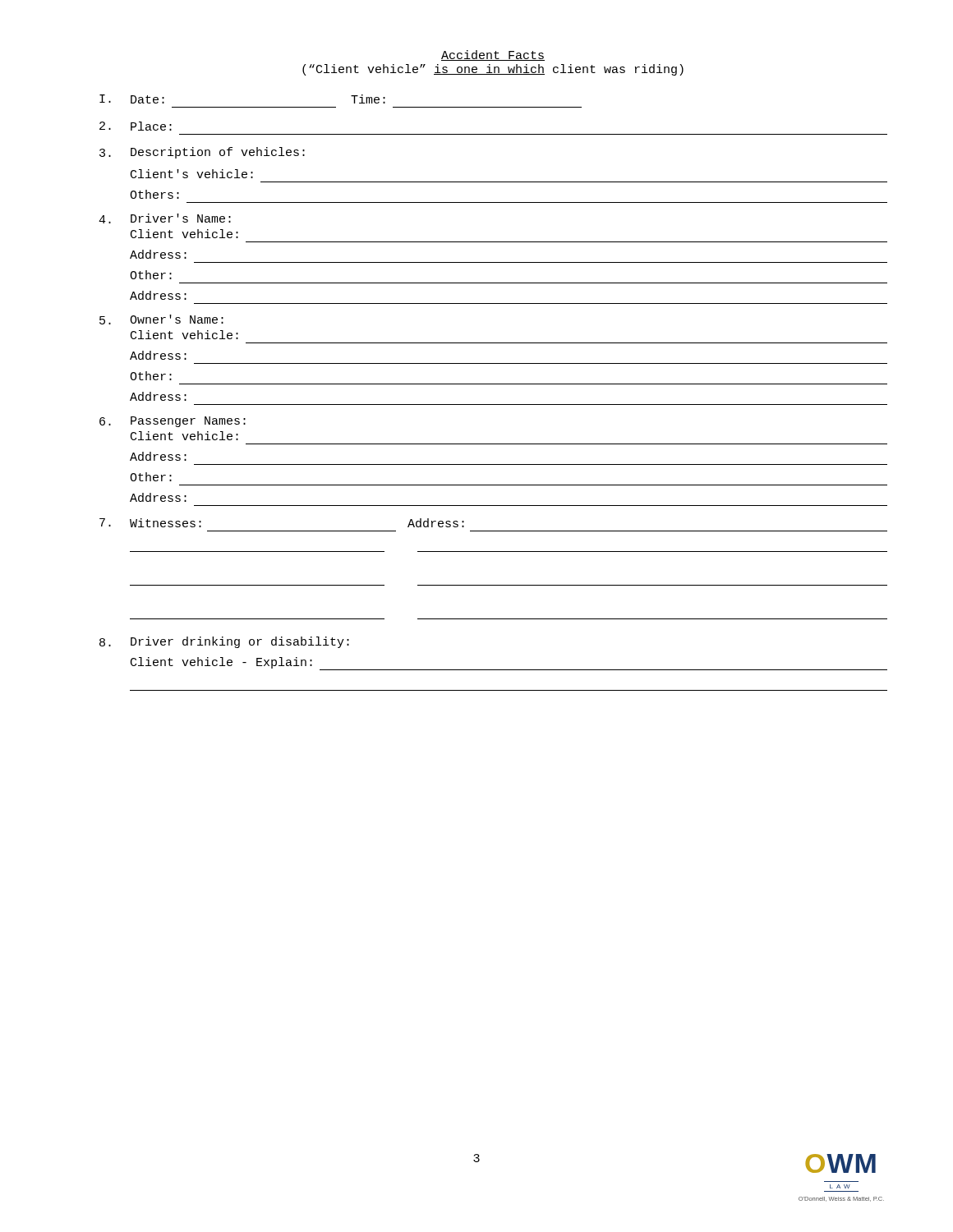Click where it says "7. Witnesses: Address:"
The image size is (953, 1232).
point(163,524)
